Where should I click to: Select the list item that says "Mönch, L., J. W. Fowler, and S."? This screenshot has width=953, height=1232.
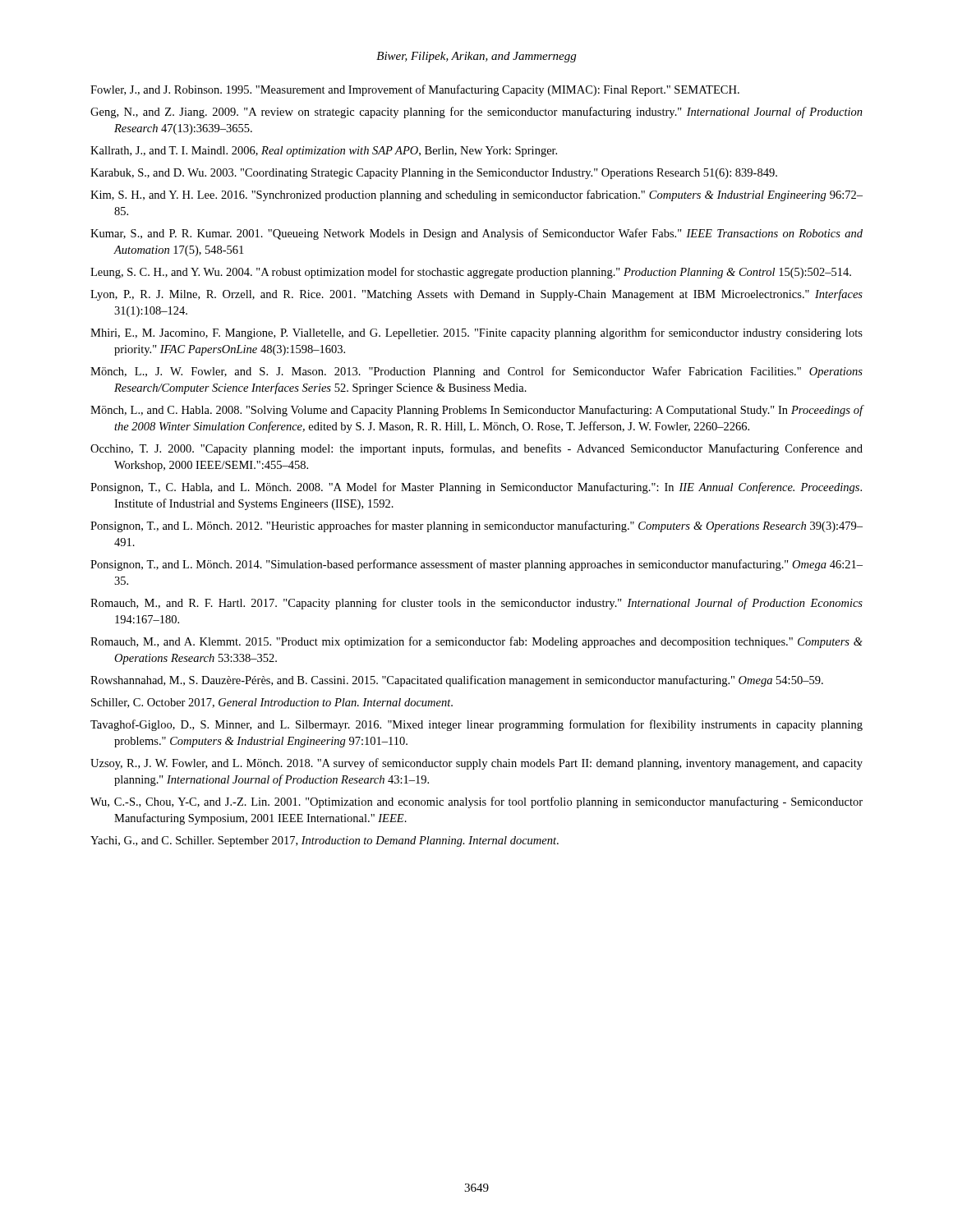tap(476, 379)
